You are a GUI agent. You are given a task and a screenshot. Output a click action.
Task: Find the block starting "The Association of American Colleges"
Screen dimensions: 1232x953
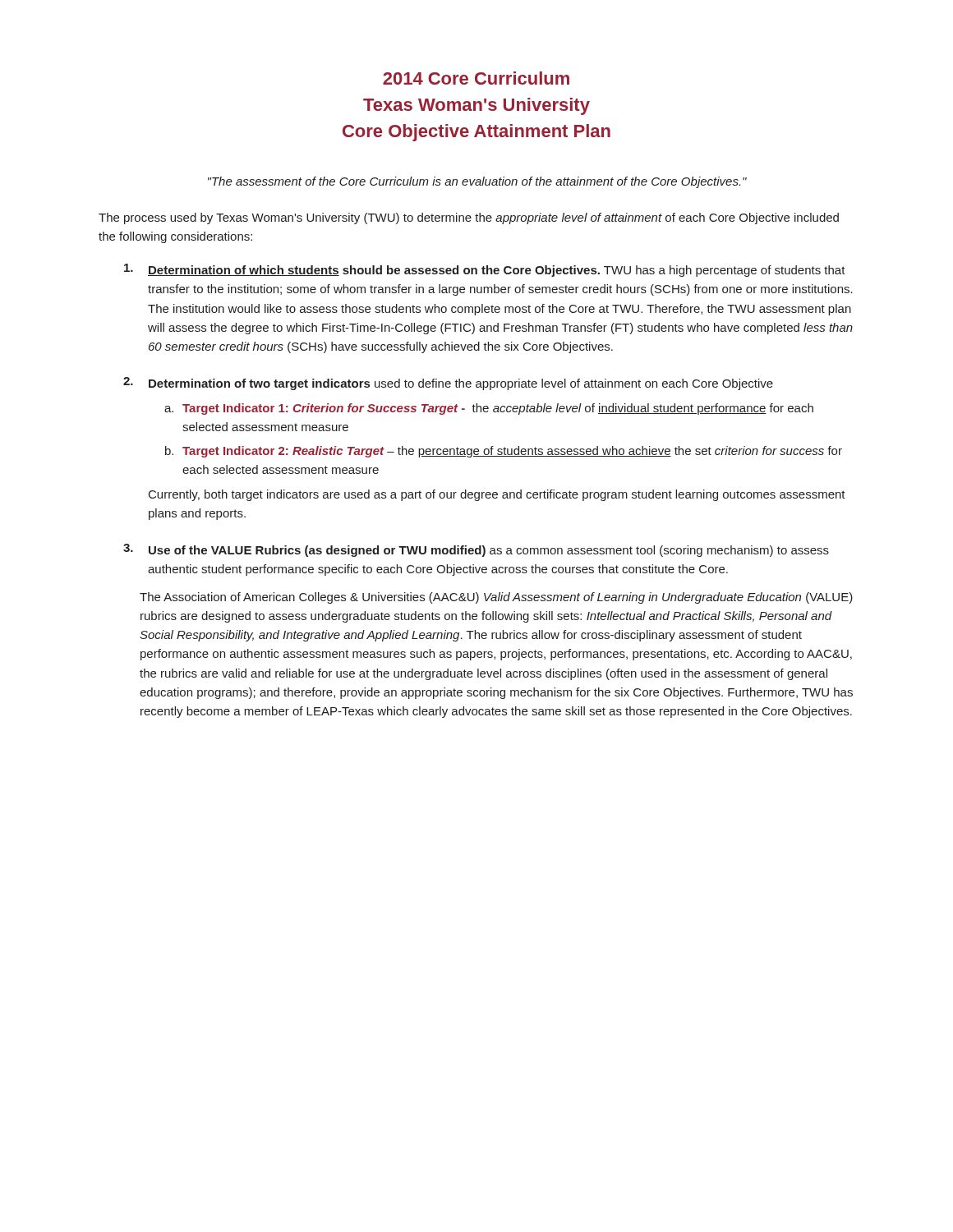click(496, 654)
